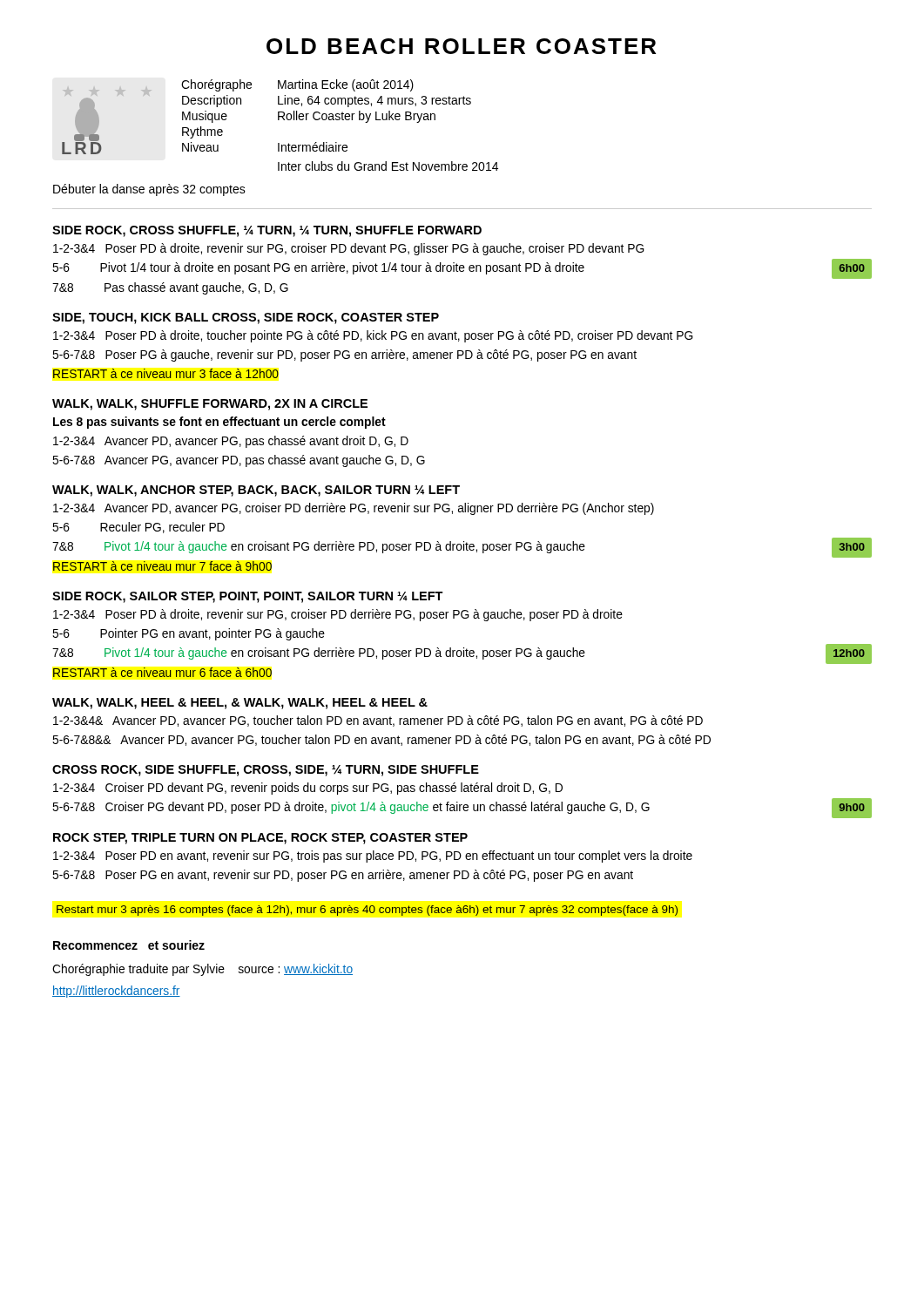Point to the element starting "1-2-3&4 Croiser PD devant PG,"

tap(462, 799)
